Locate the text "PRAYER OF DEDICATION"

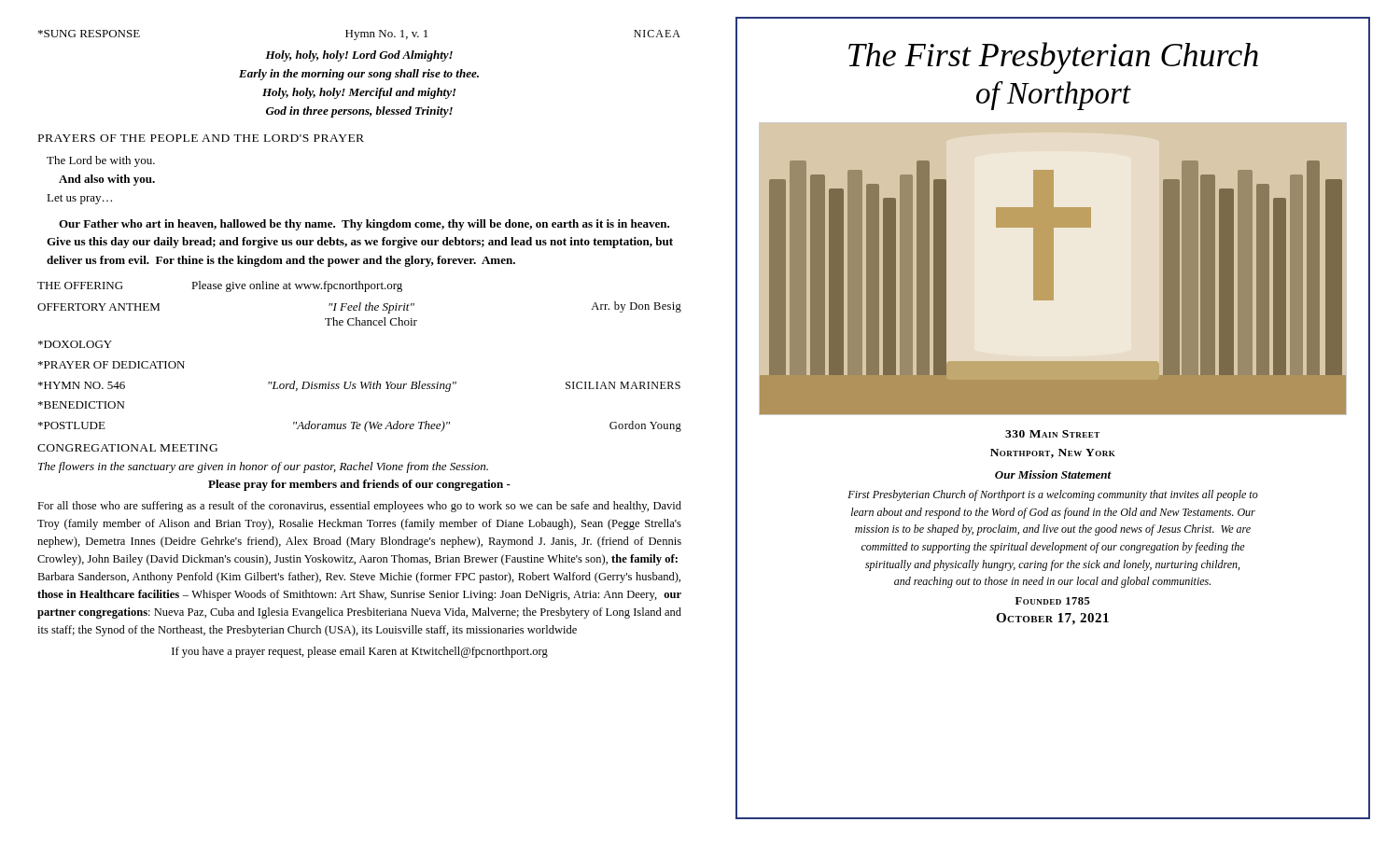[111, 365]
